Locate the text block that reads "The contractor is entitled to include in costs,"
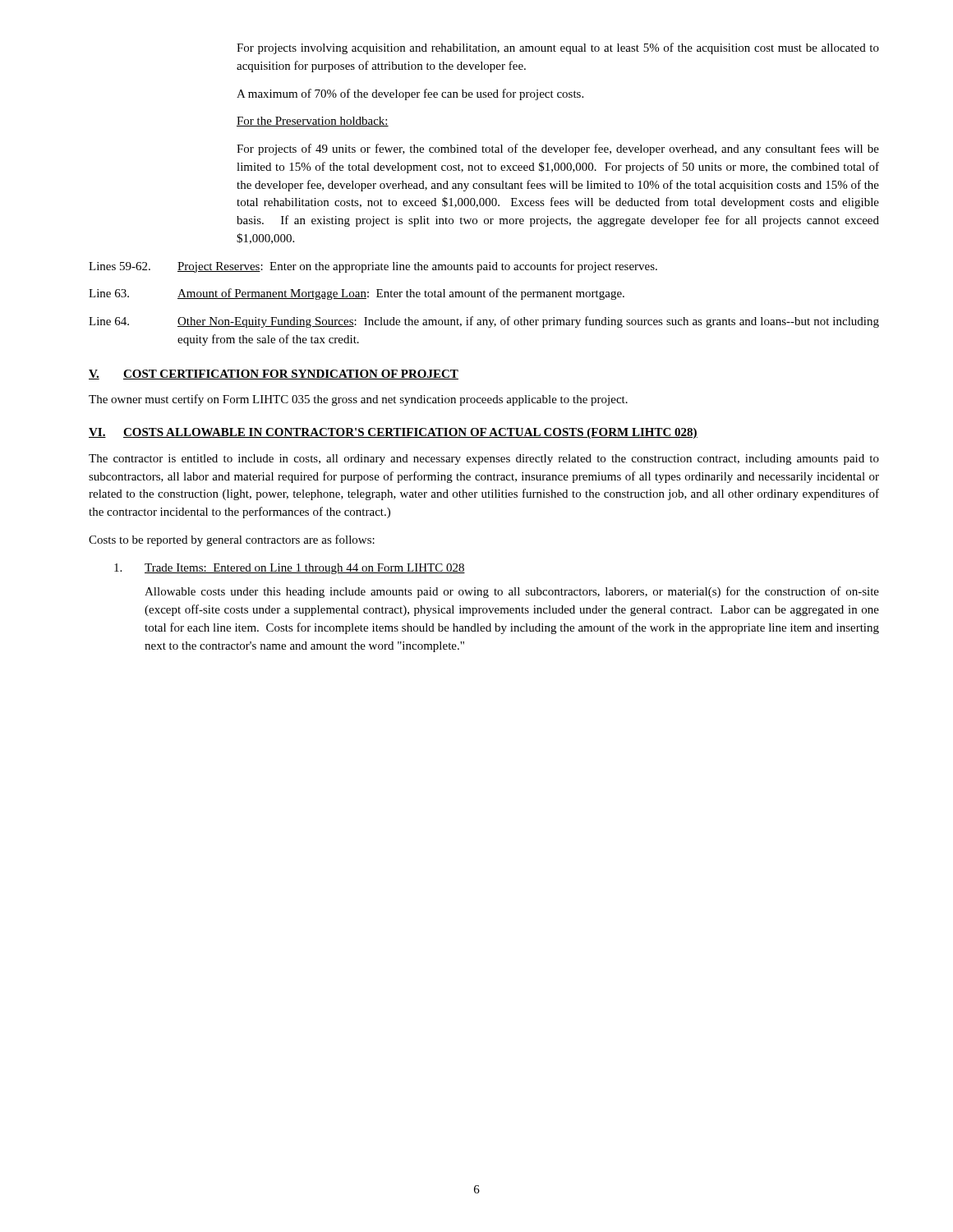This screenshot has height=1232, width=953. pos(484,485)
